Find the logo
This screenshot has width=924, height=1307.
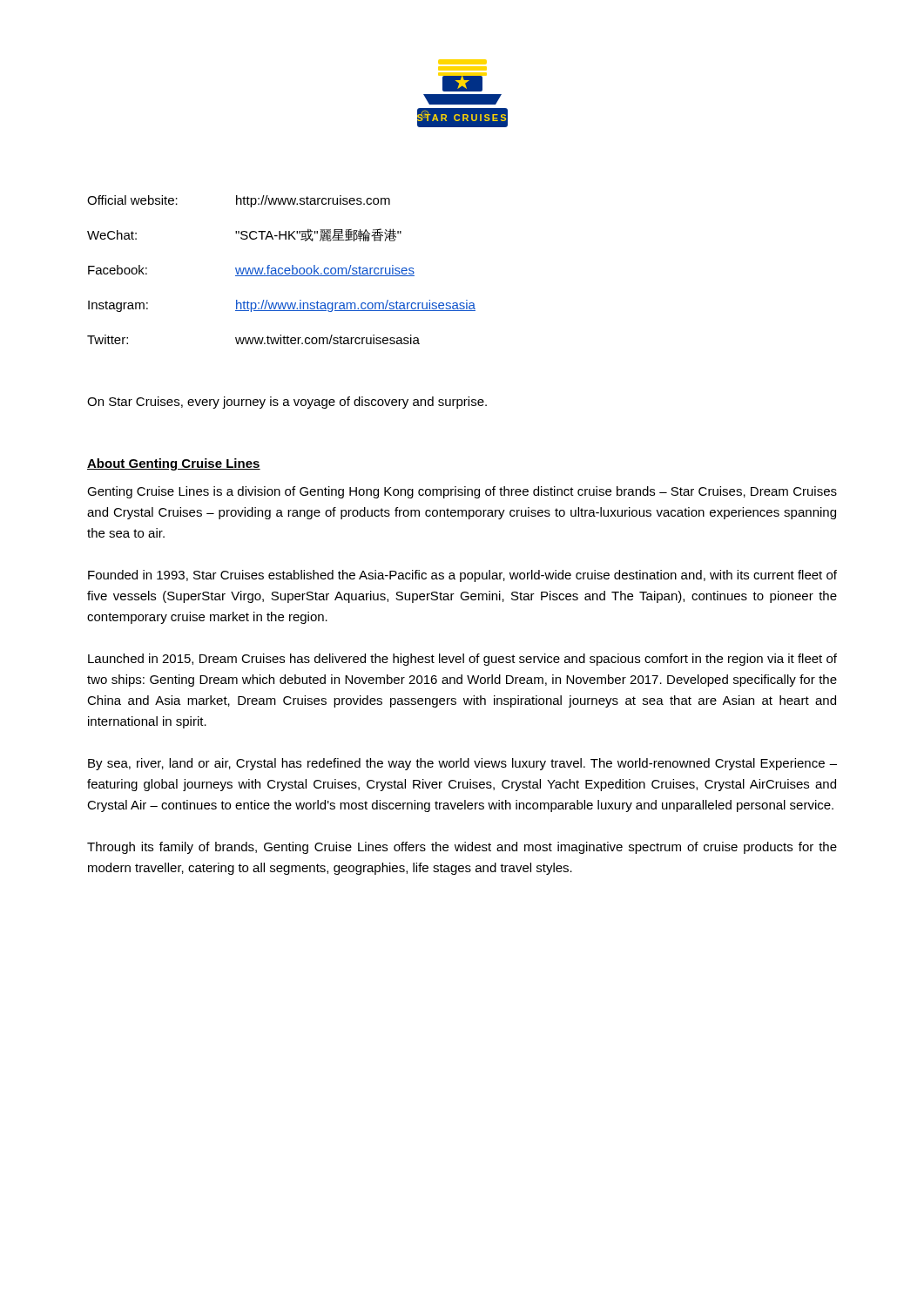(x=462, y=91)
